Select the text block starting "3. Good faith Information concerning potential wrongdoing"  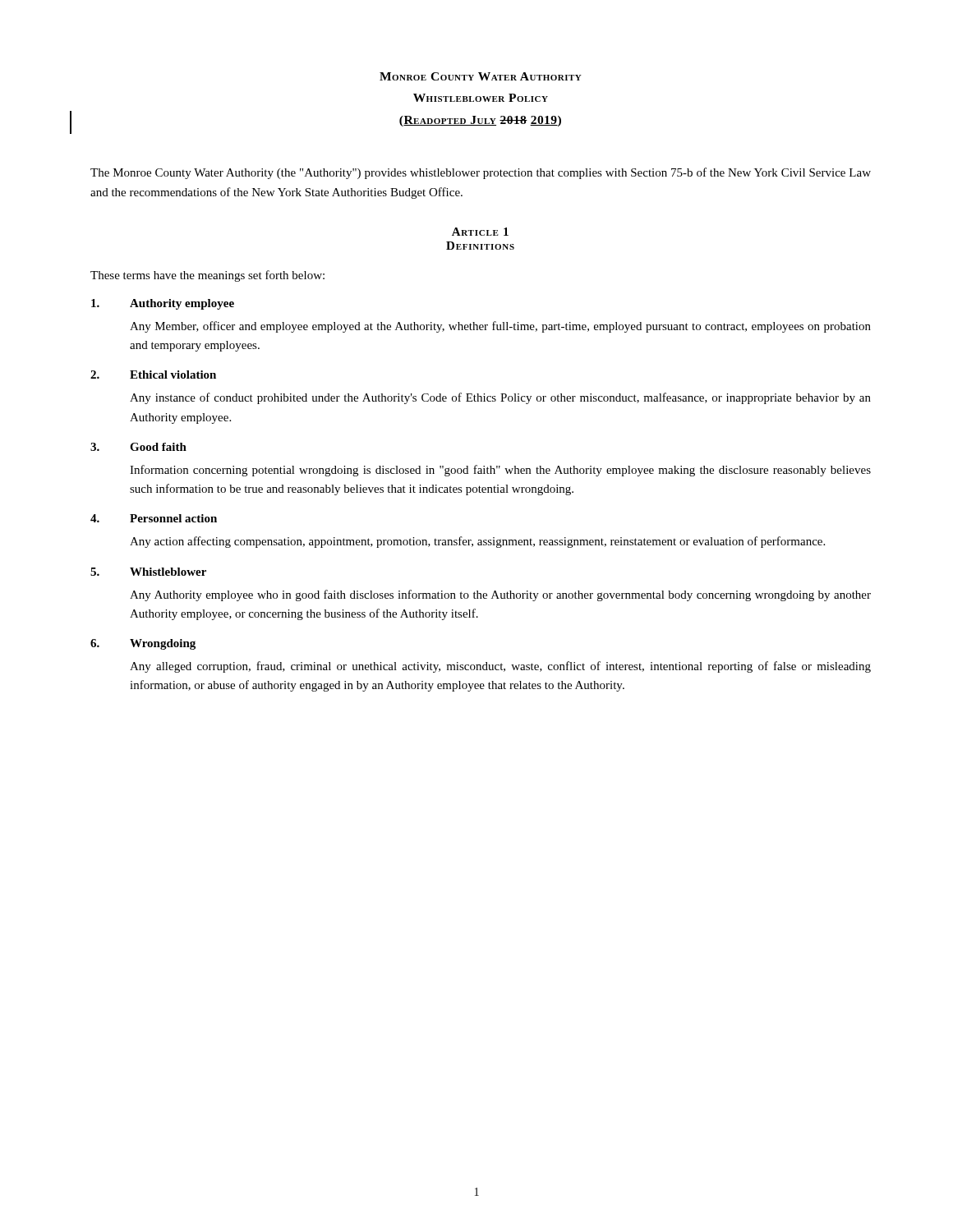481,470
